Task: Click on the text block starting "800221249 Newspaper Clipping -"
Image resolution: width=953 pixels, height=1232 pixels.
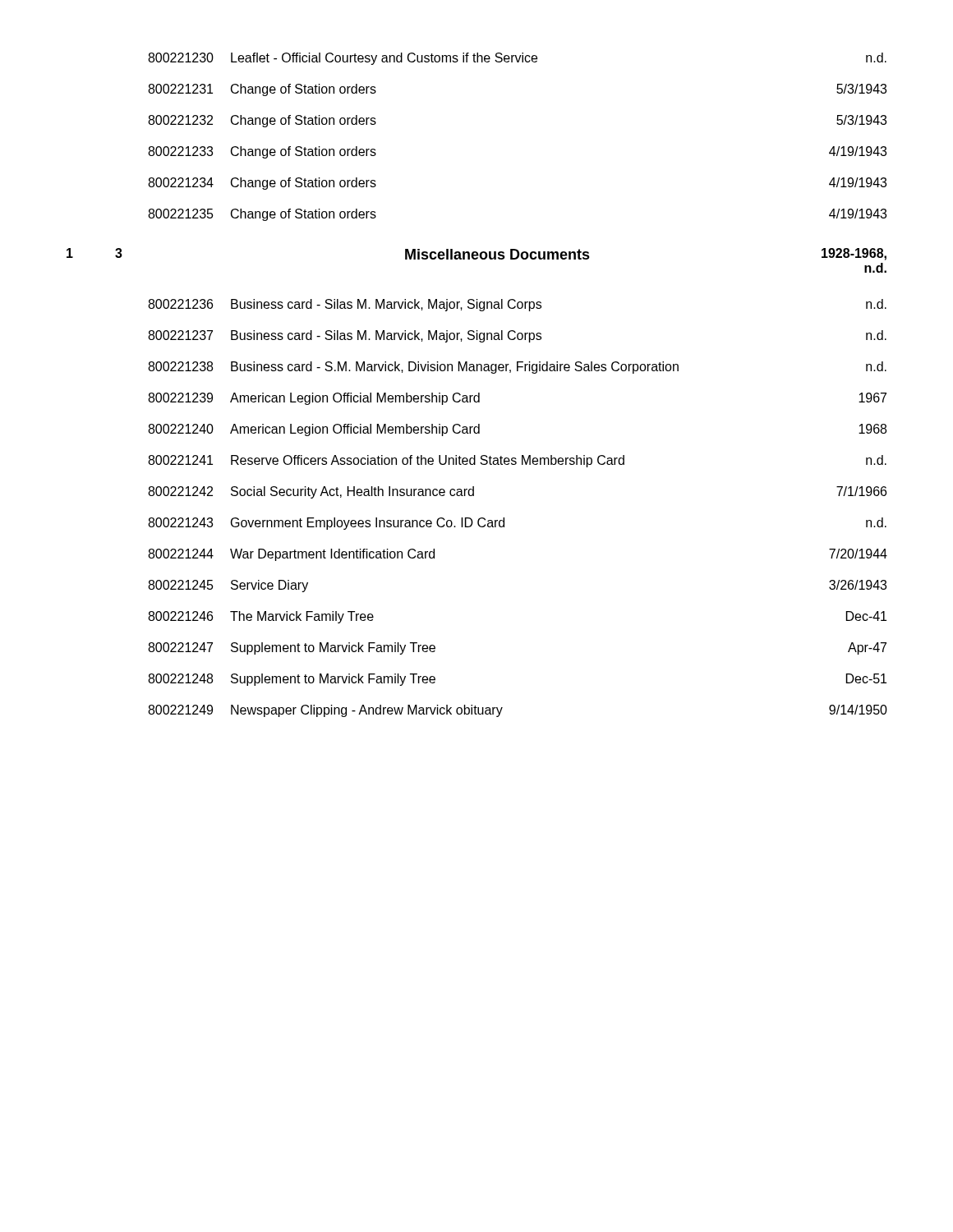Action: 476,710
